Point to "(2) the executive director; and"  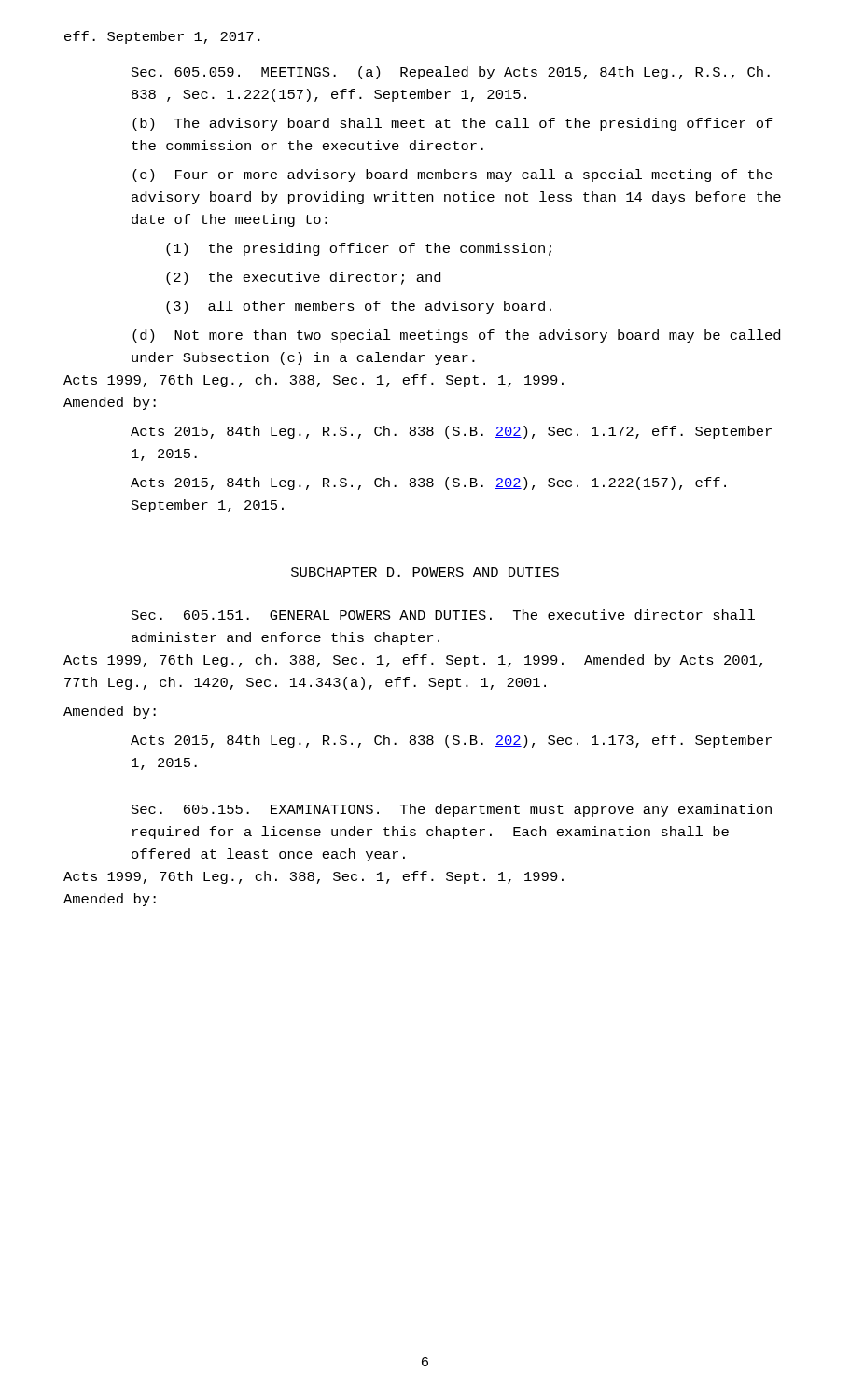click(303, 278)
